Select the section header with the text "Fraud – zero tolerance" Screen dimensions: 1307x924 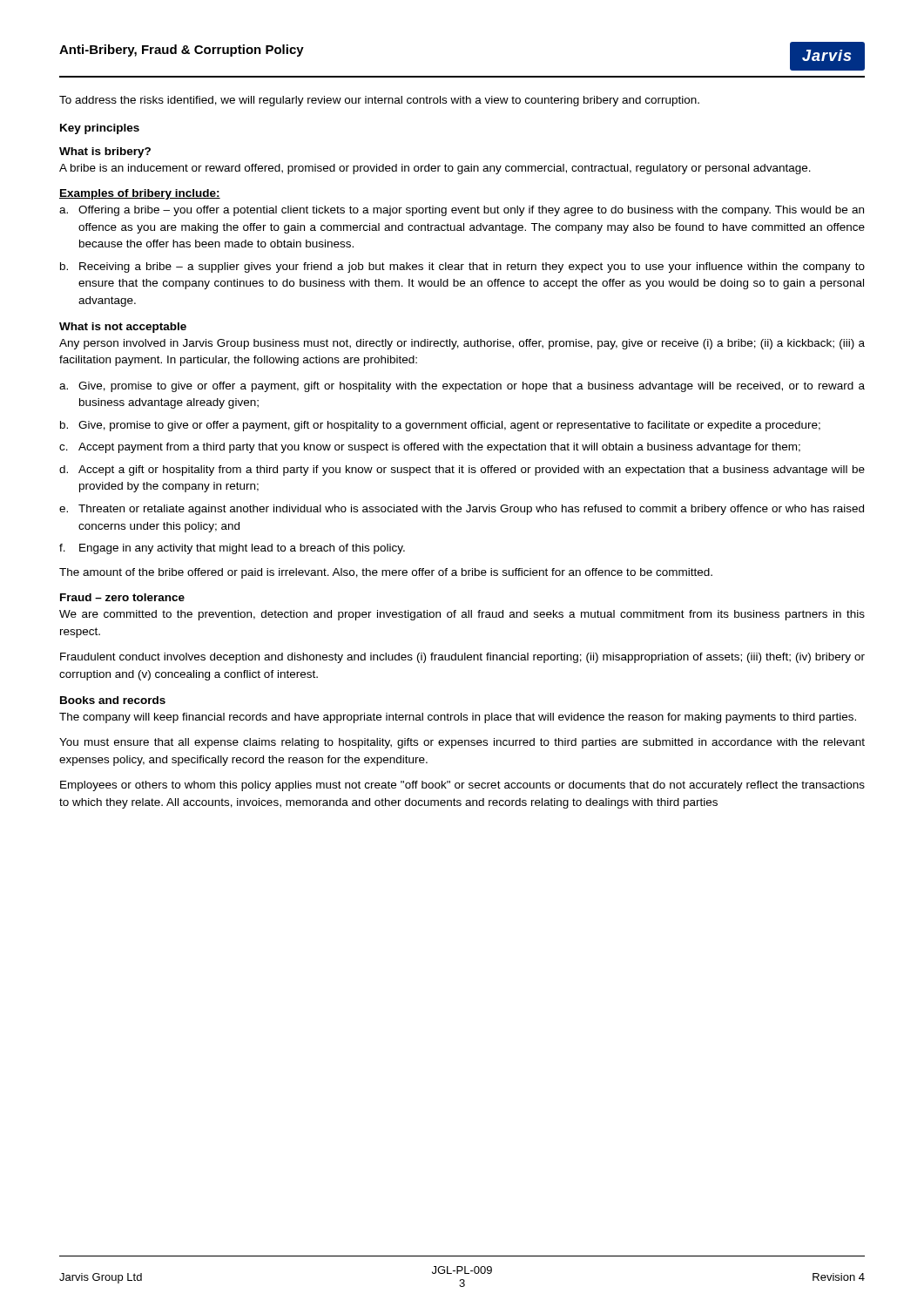(x=122, y=598)
